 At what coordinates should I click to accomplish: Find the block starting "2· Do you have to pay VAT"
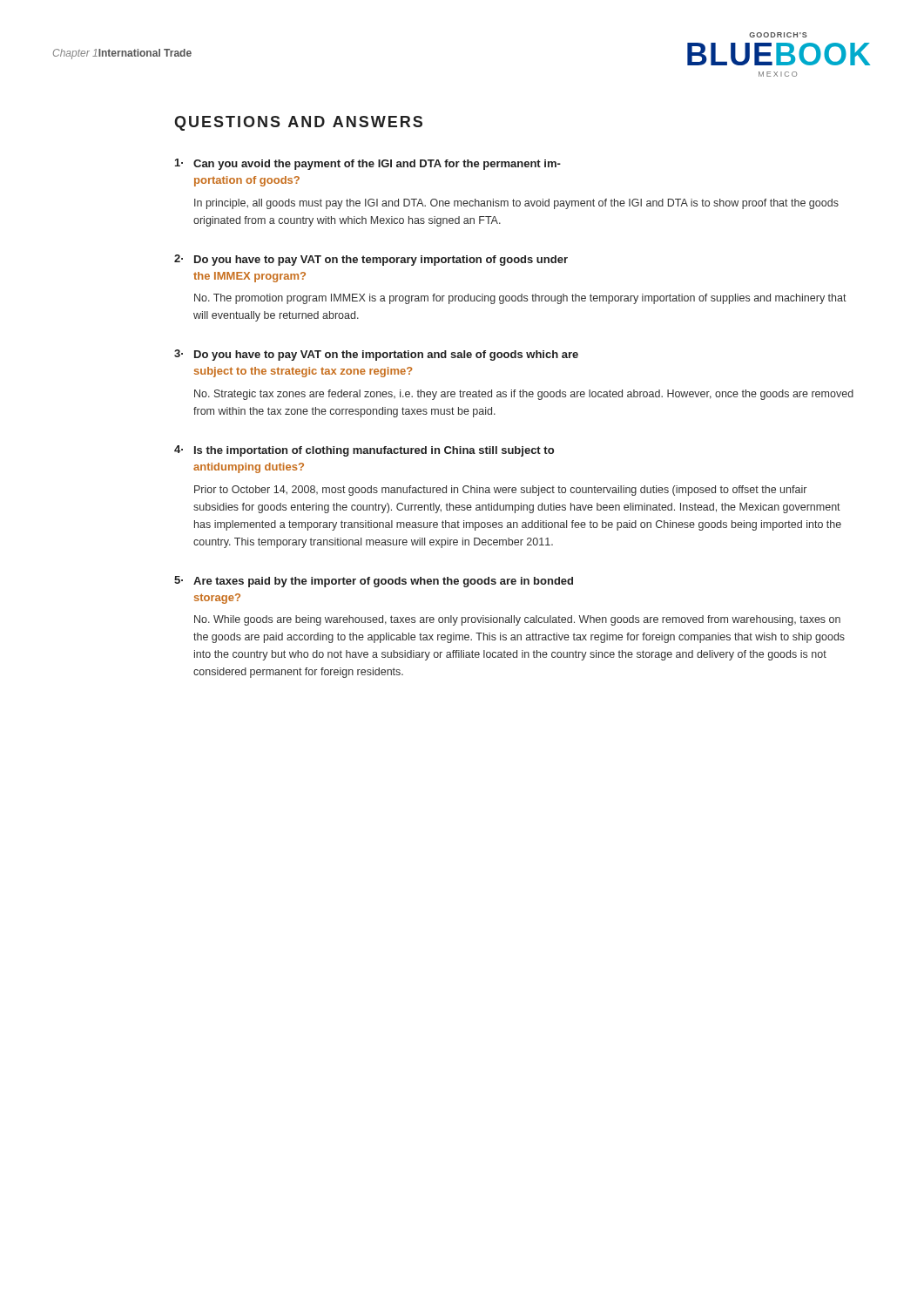pyautogui.click(x=514, y=288)
